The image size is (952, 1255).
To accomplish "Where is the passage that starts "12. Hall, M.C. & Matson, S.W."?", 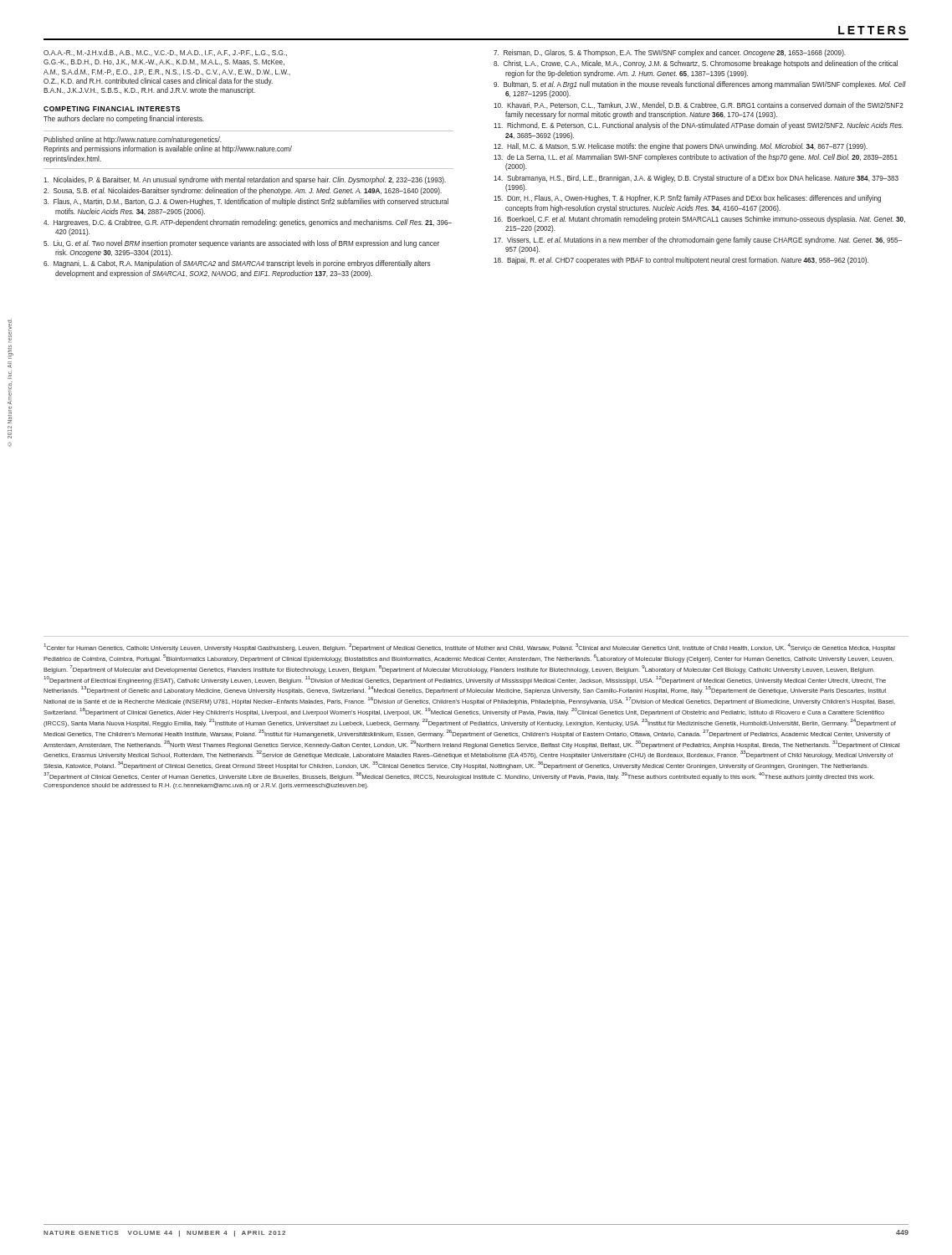I will pos(681,147).
